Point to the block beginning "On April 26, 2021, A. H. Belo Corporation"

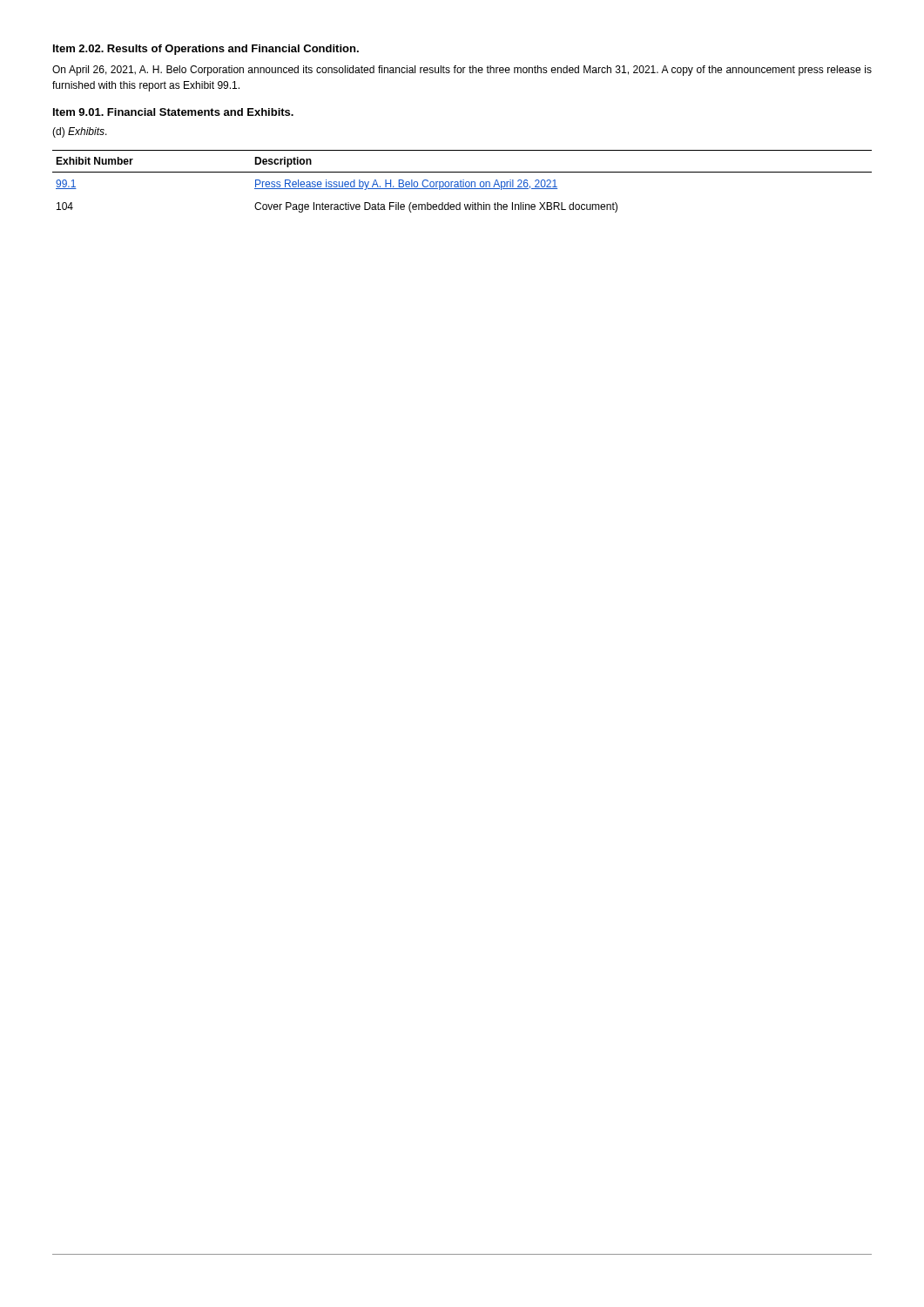(x=462, y=78)
